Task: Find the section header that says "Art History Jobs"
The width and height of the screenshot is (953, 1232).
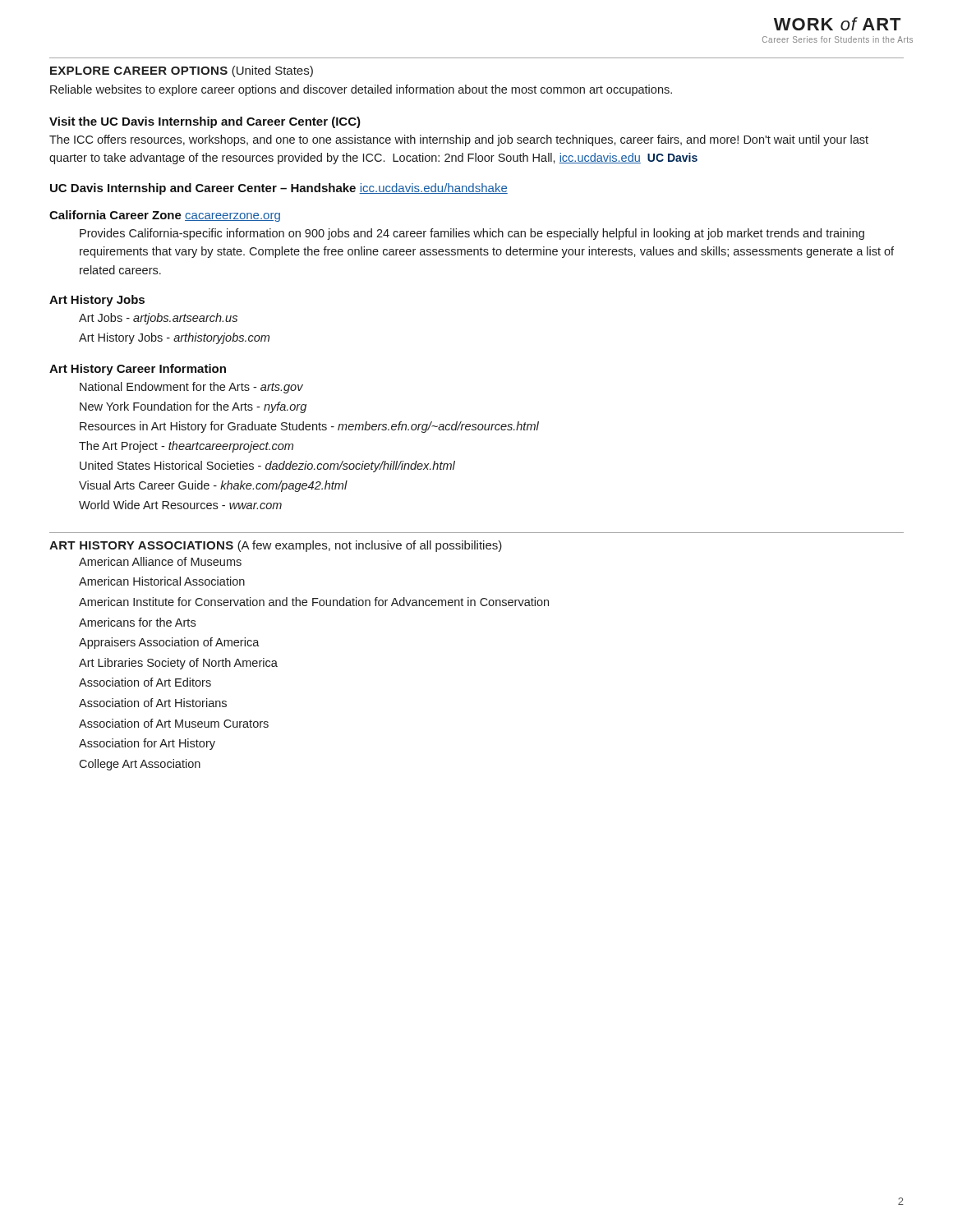Action: tap(97, 300)
